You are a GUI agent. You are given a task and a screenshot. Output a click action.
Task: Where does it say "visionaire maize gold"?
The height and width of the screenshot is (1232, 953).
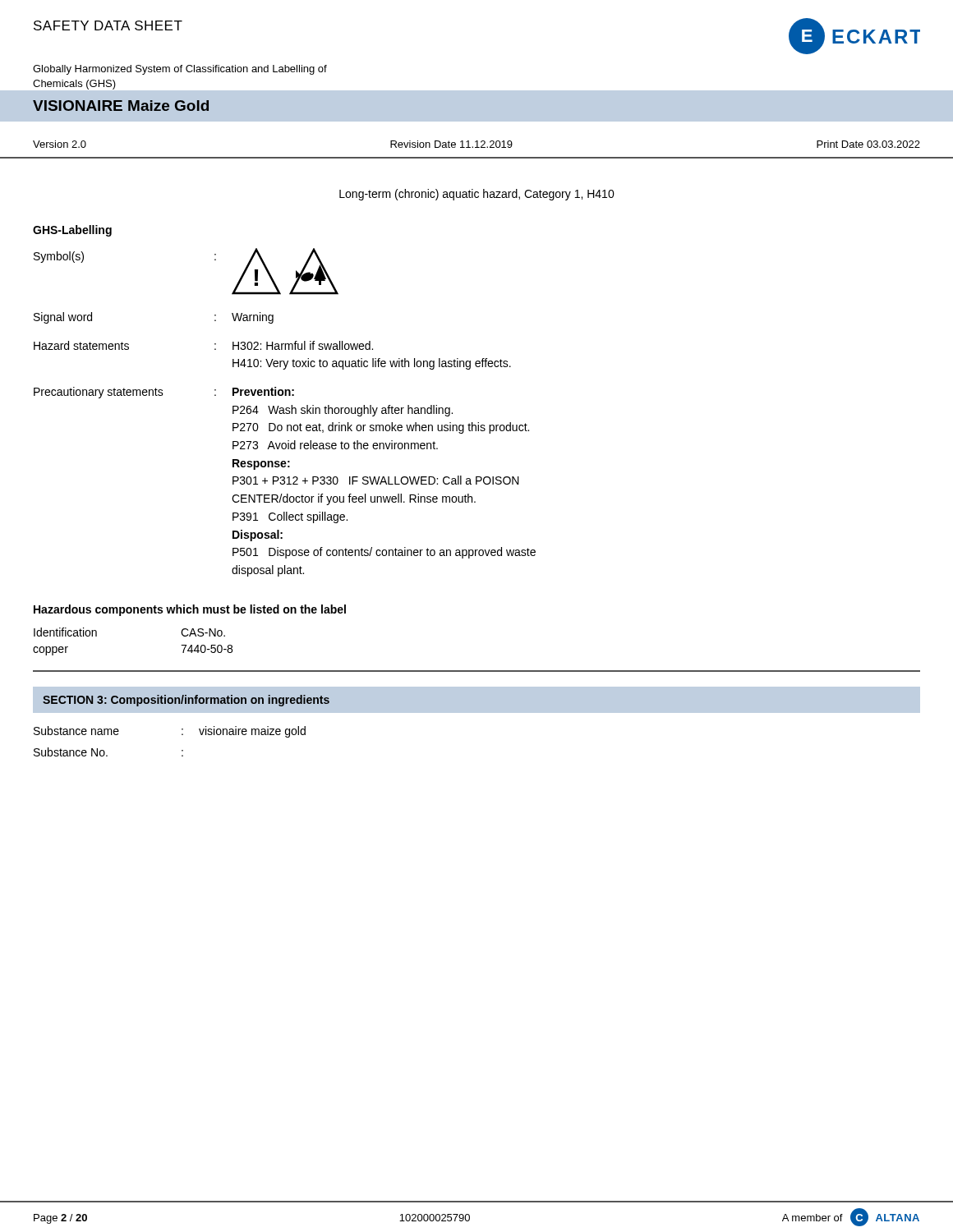tap(252, 731)
